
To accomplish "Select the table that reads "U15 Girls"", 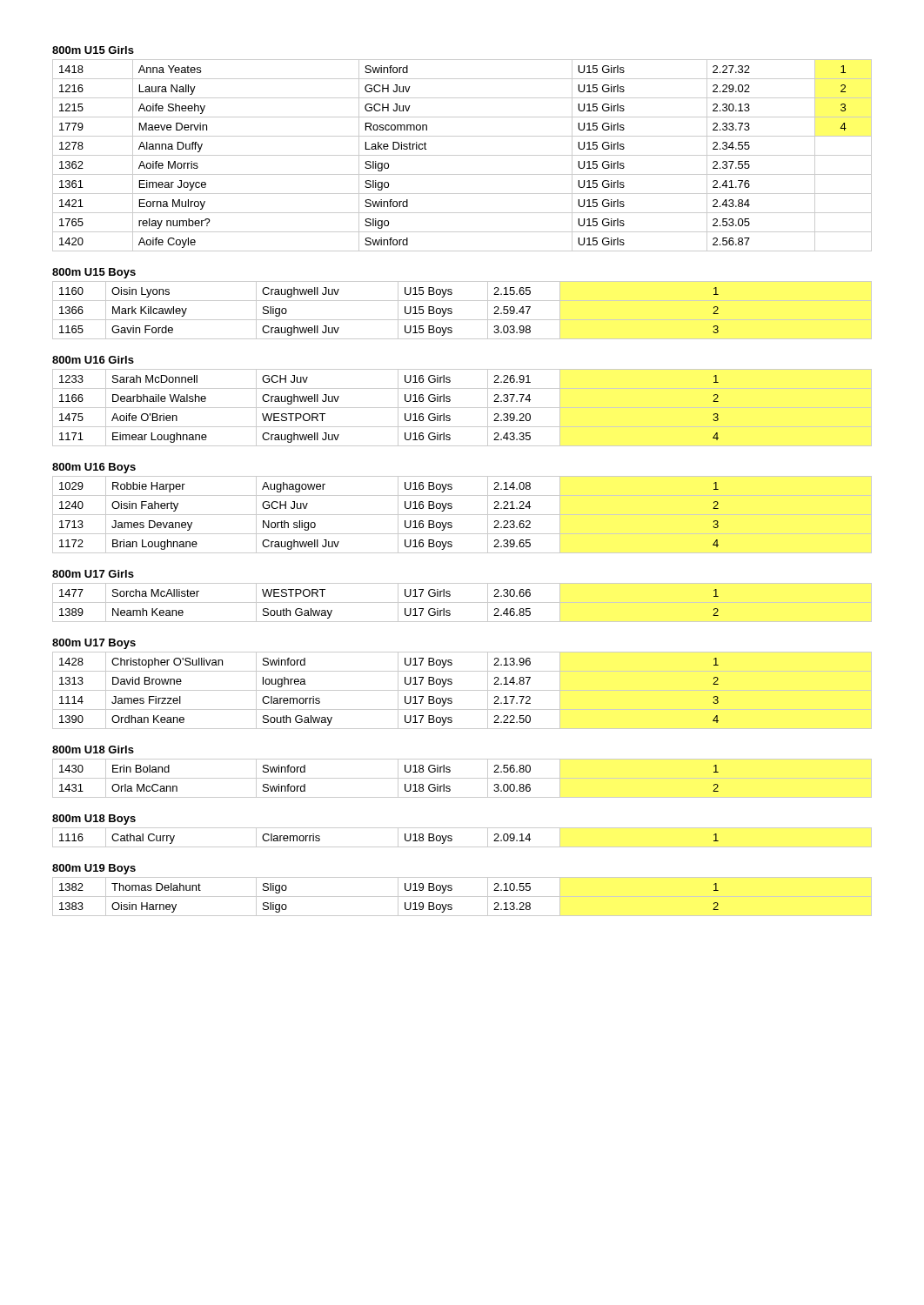I will [462, 155].
